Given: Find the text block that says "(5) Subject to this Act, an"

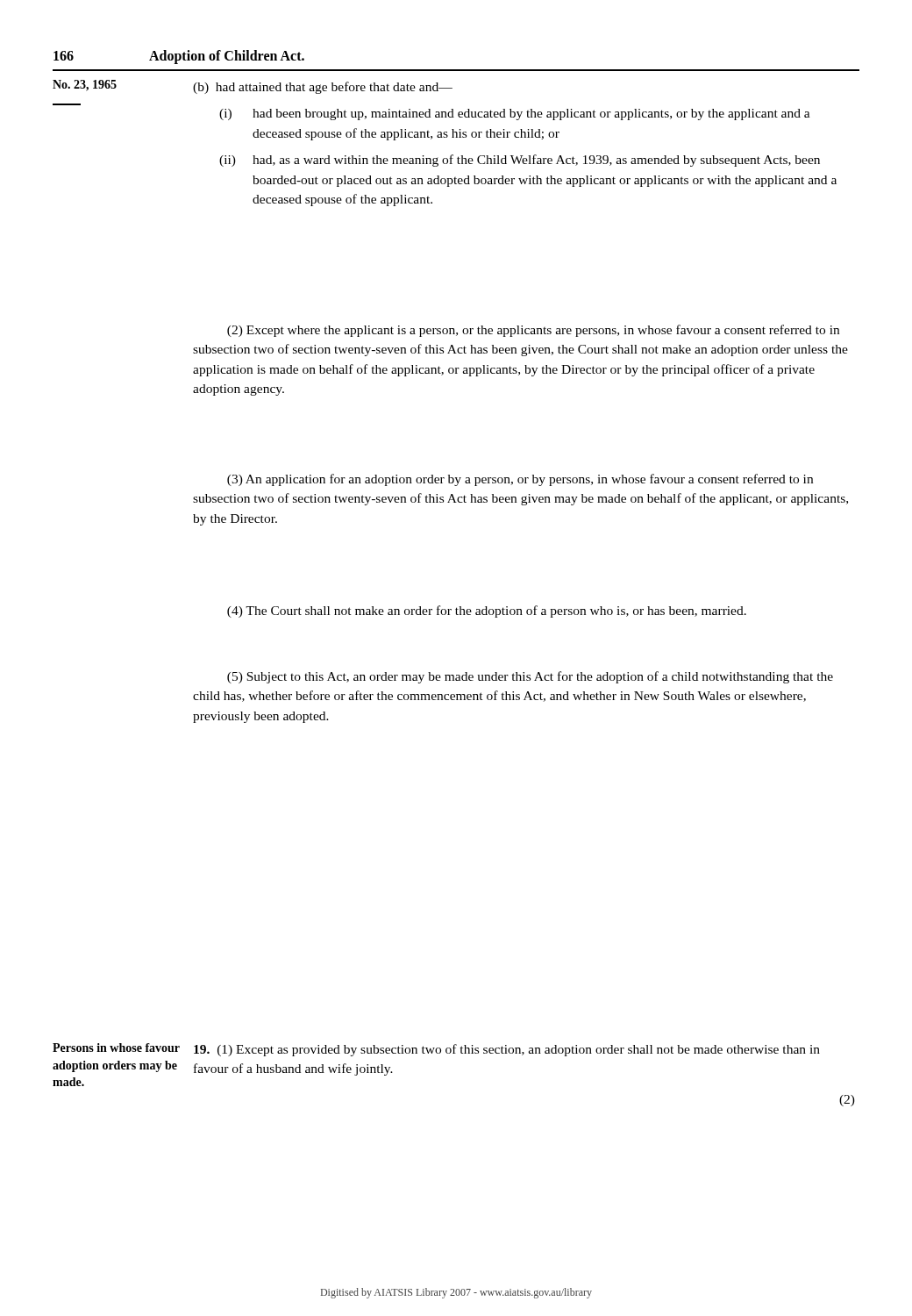Looking at the screenshot, I should click(x=524, y=696).
